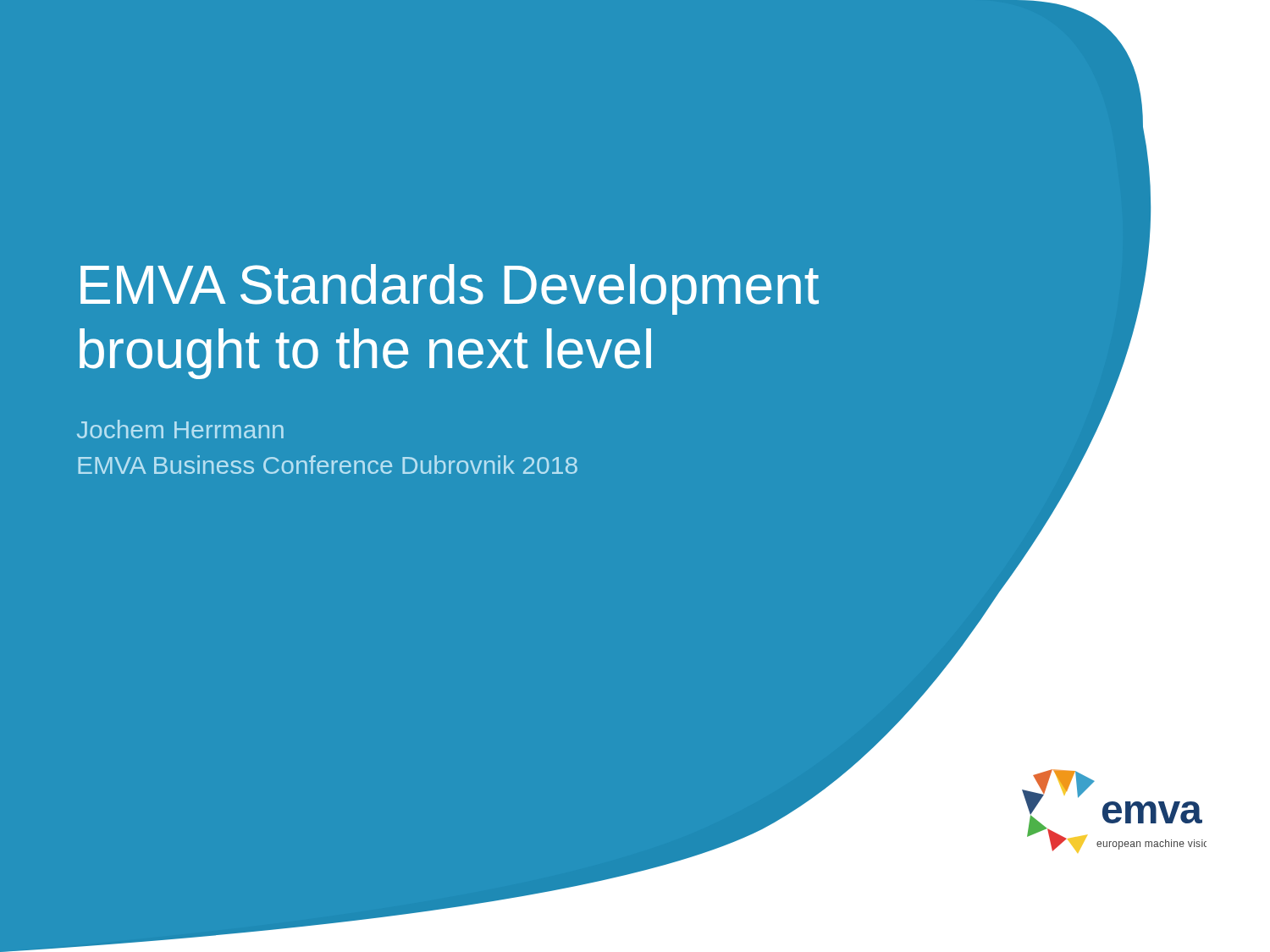1270x952 pixels.
Task: Locate the logo
Action: pos(1096,823)
